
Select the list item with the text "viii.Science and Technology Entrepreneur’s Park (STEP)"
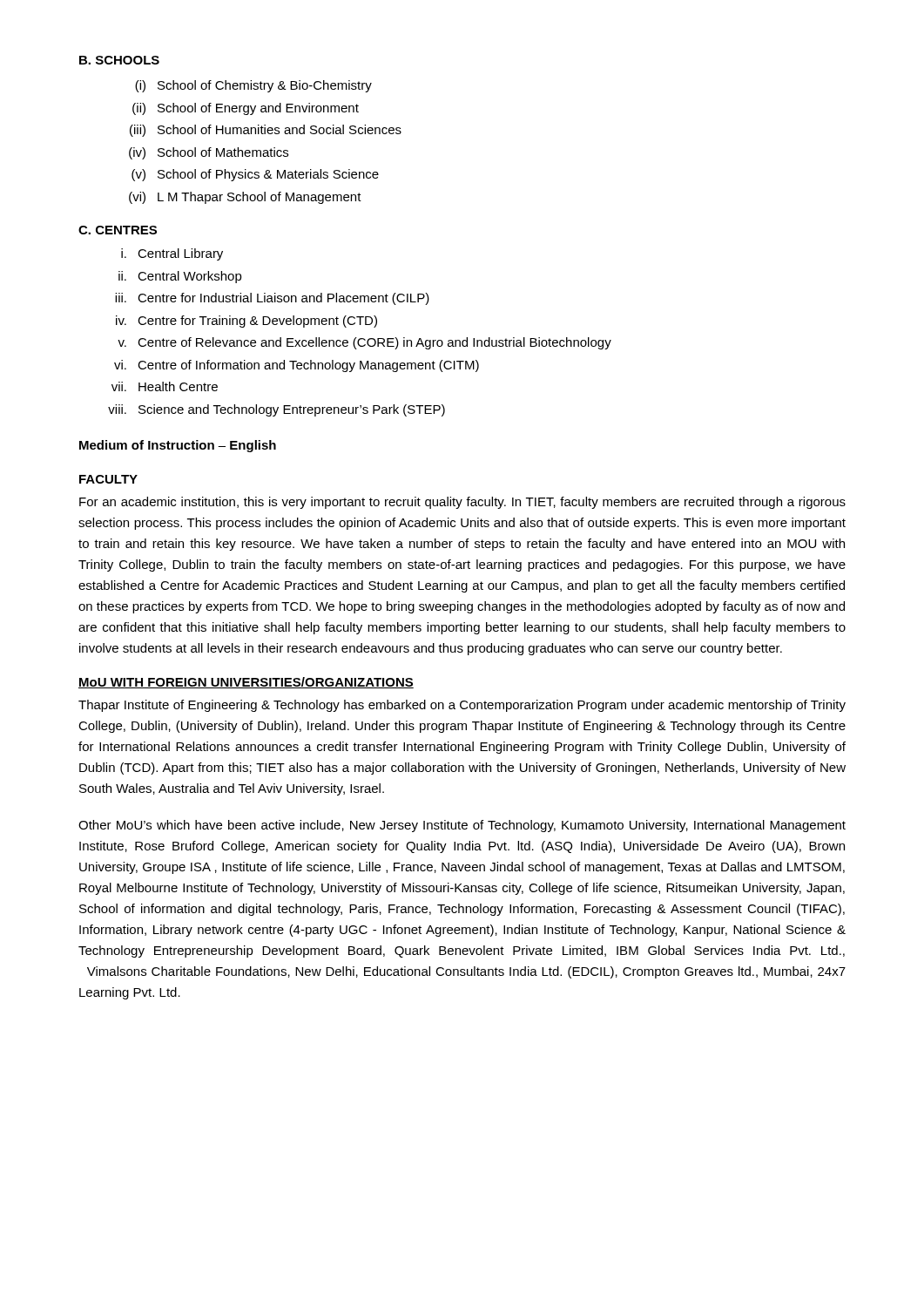(x=277, y=410)
